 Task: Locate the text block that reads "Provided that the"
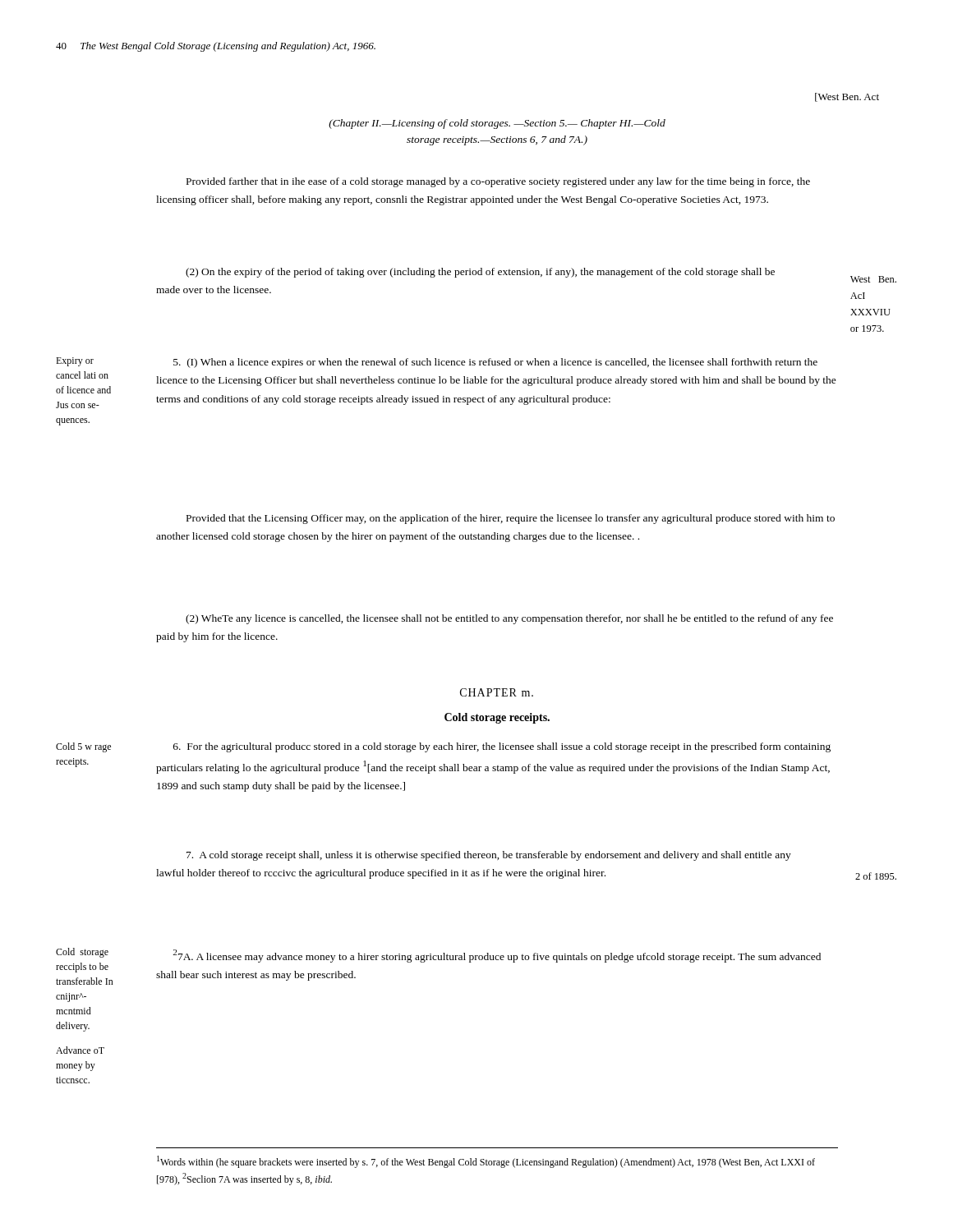[497, 527]
